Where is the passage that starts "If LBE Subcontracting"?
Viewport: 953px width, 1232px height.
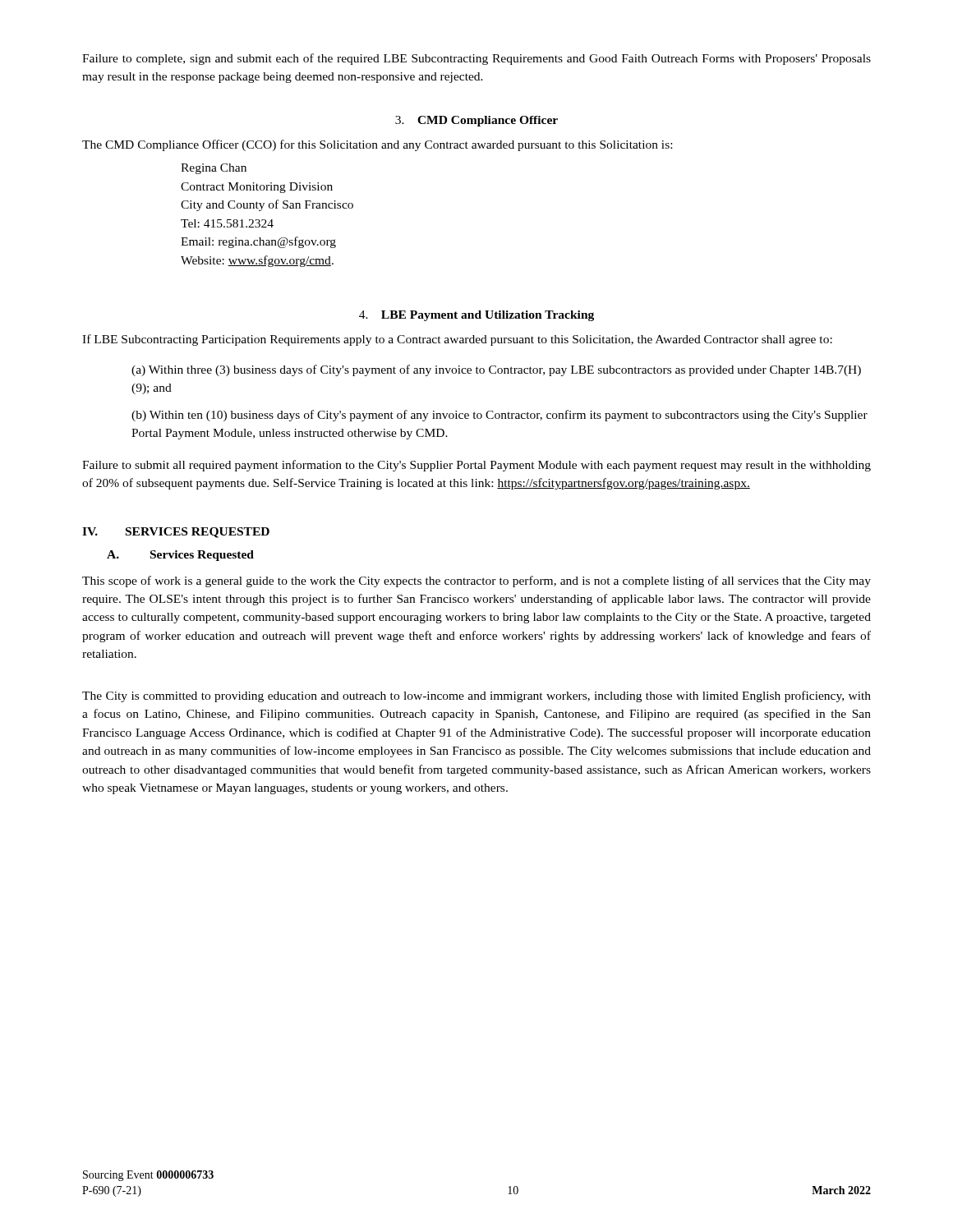pos(457,339)
